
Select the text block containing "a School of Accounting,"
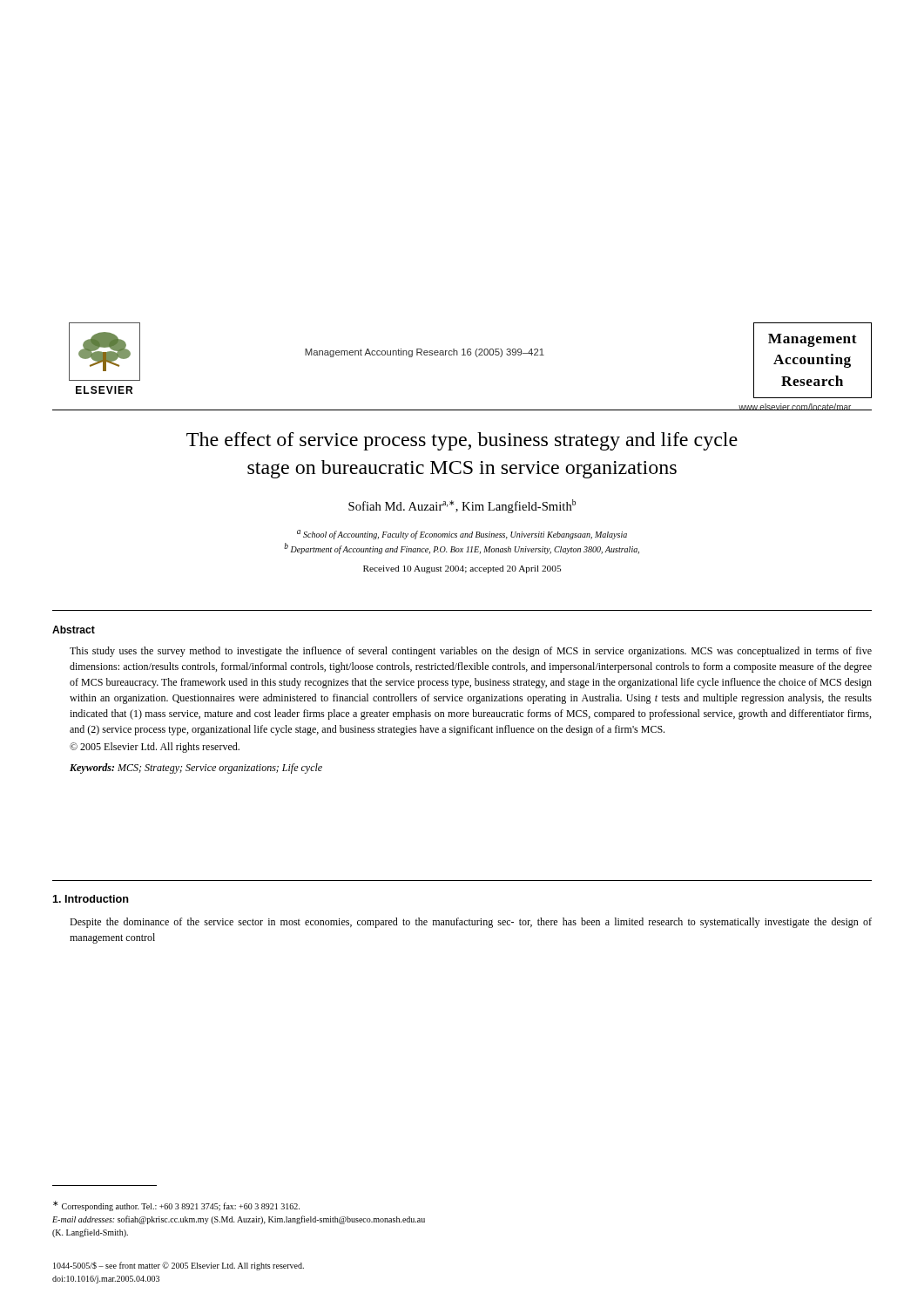(462, 541)
